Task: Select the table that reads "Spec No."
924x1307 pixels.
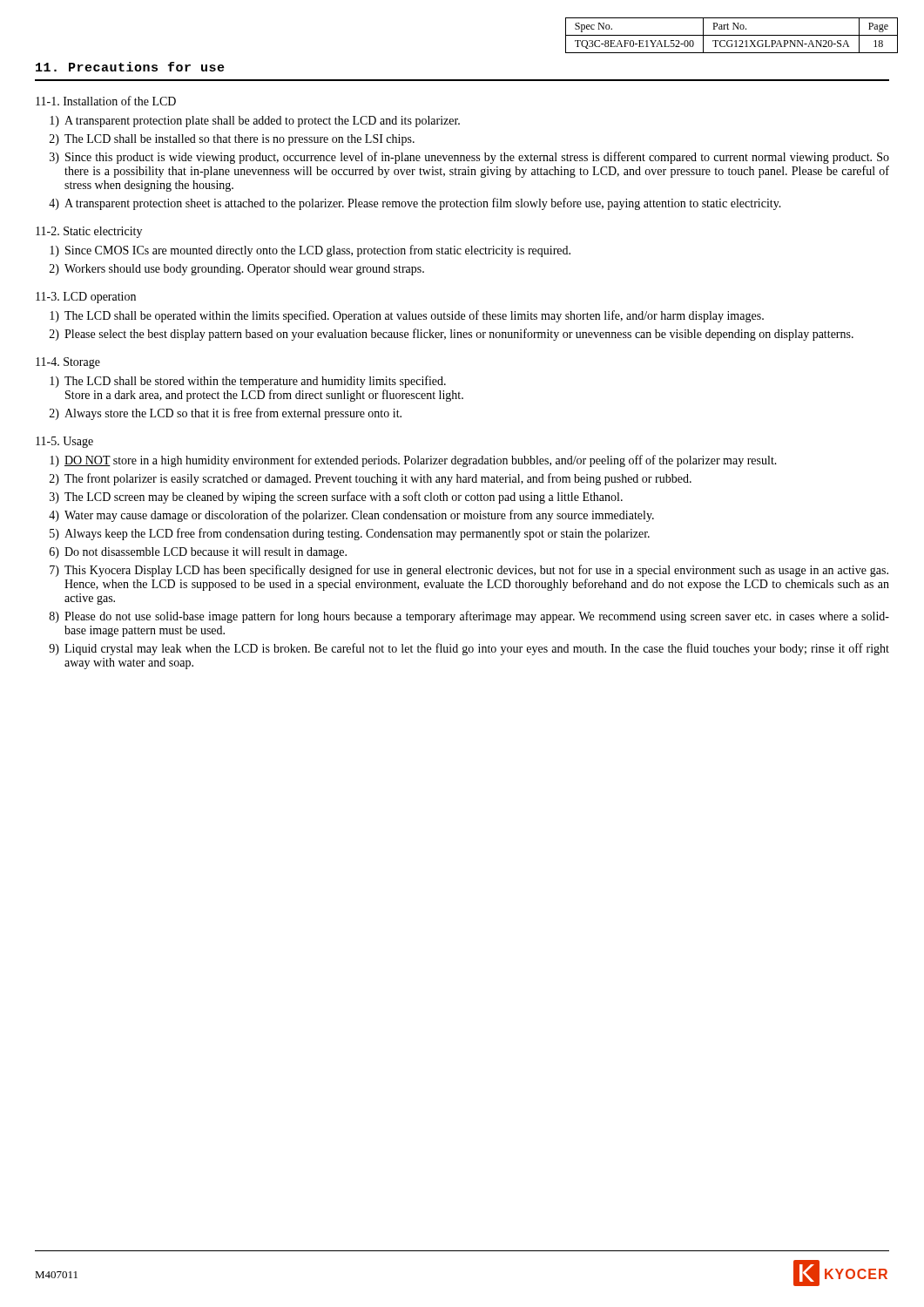Action: click(731, 35)
